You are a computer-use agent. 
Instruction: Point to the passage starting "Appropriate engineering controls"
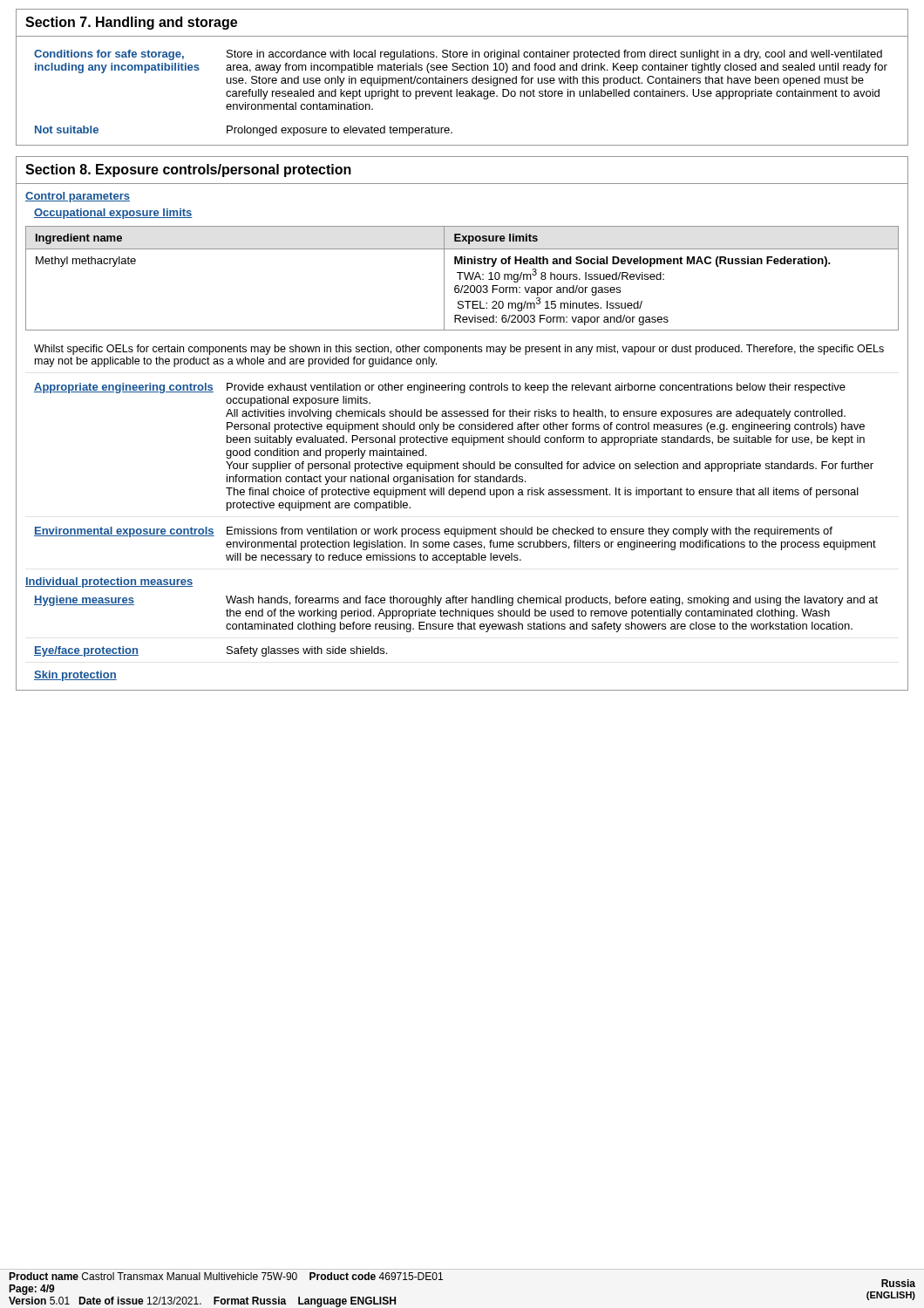124,386
